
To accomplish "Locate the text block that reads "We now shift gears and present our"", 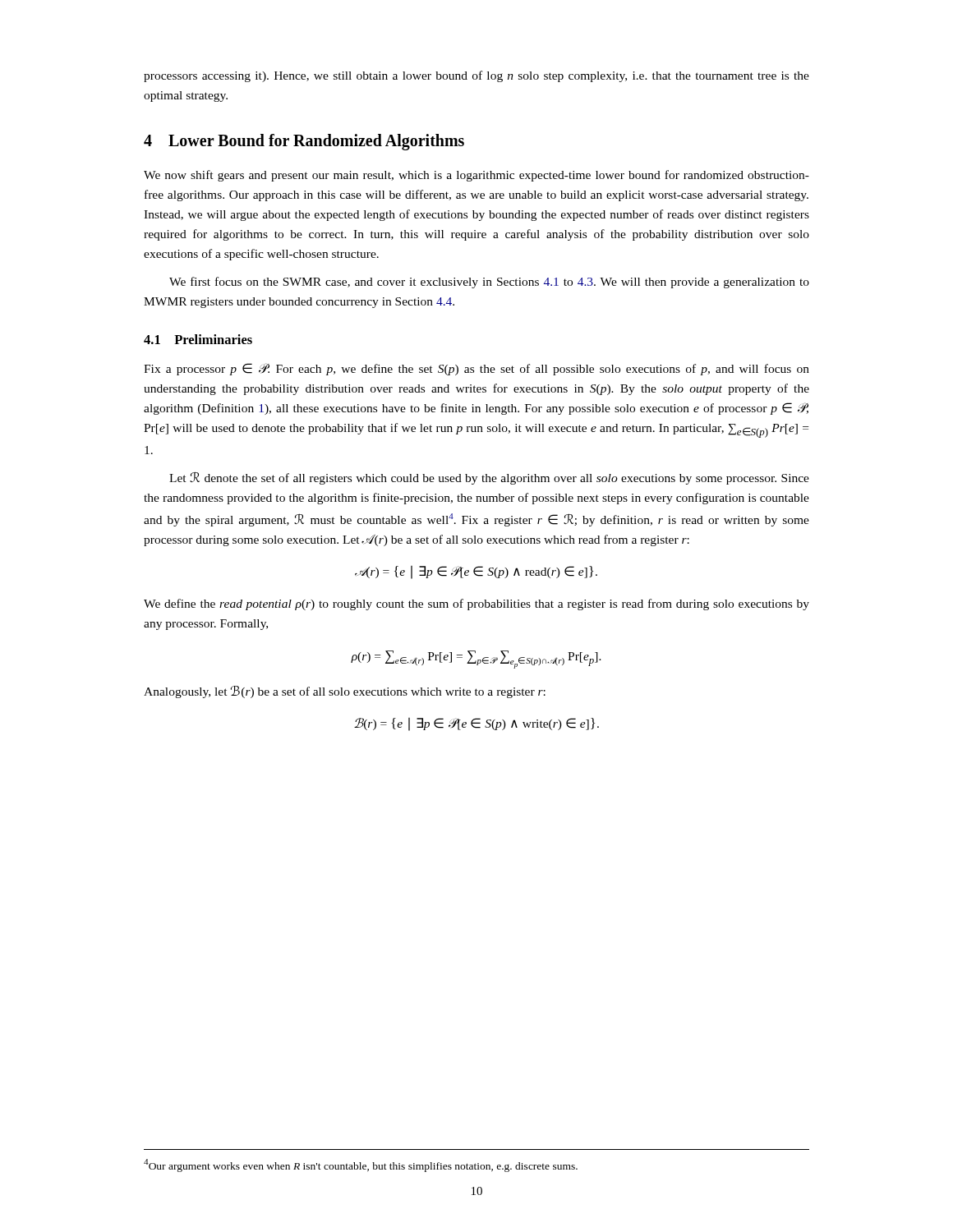I will (476, 214).
